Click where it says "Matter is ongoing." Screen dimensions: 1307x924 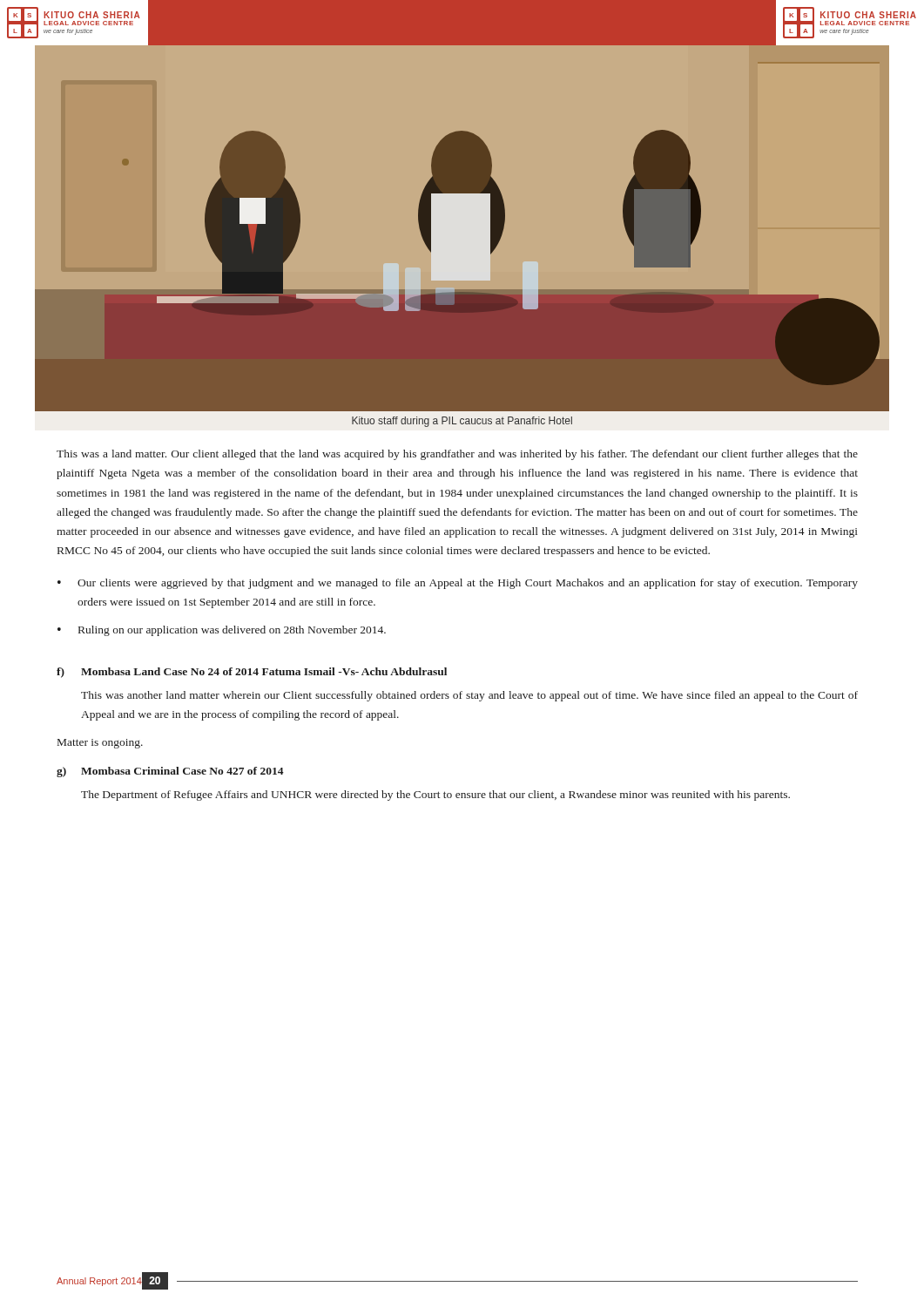pos(100,742)
